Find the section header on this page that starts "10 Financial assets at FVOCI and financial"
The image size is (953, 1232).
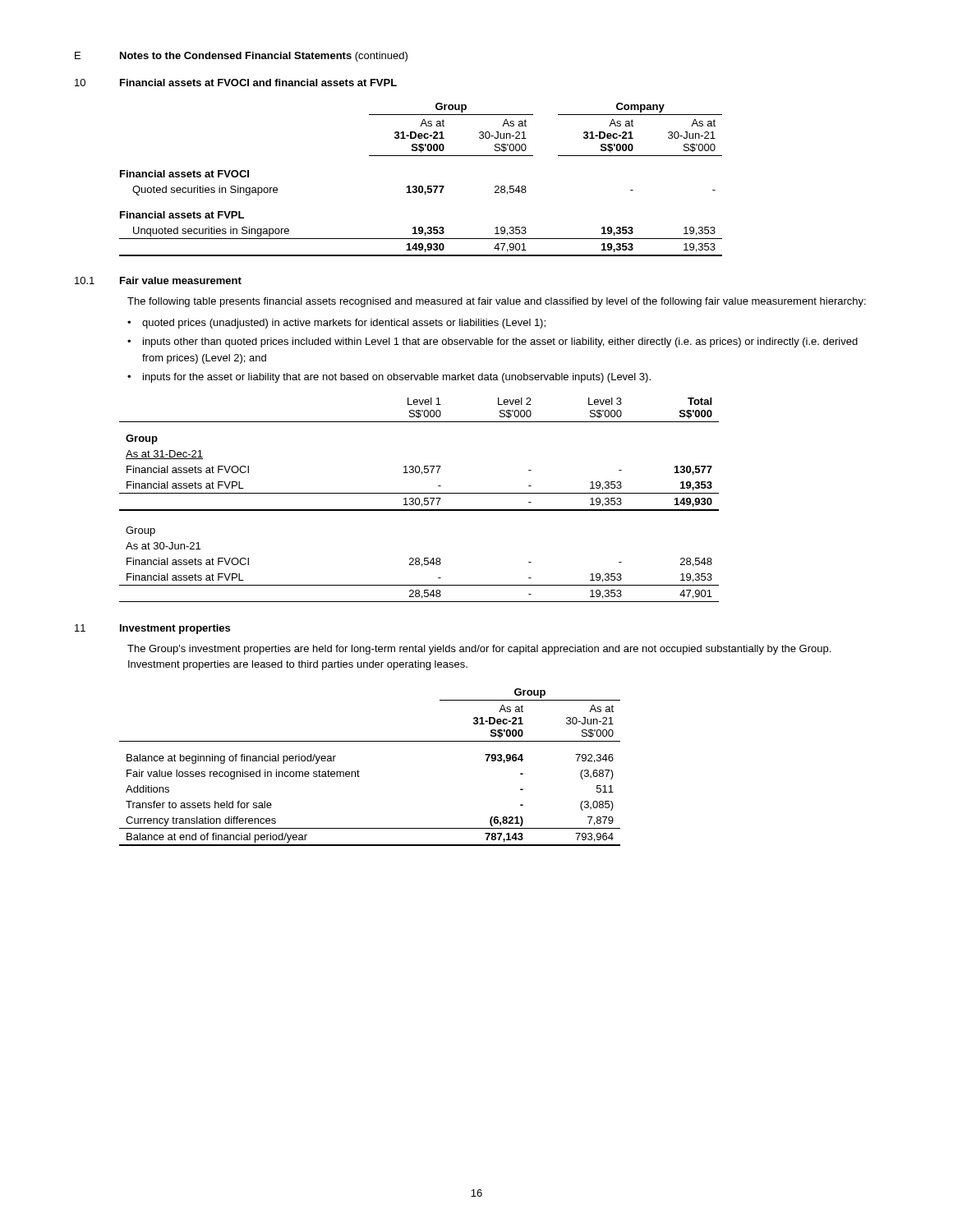[x=235, y=83]
